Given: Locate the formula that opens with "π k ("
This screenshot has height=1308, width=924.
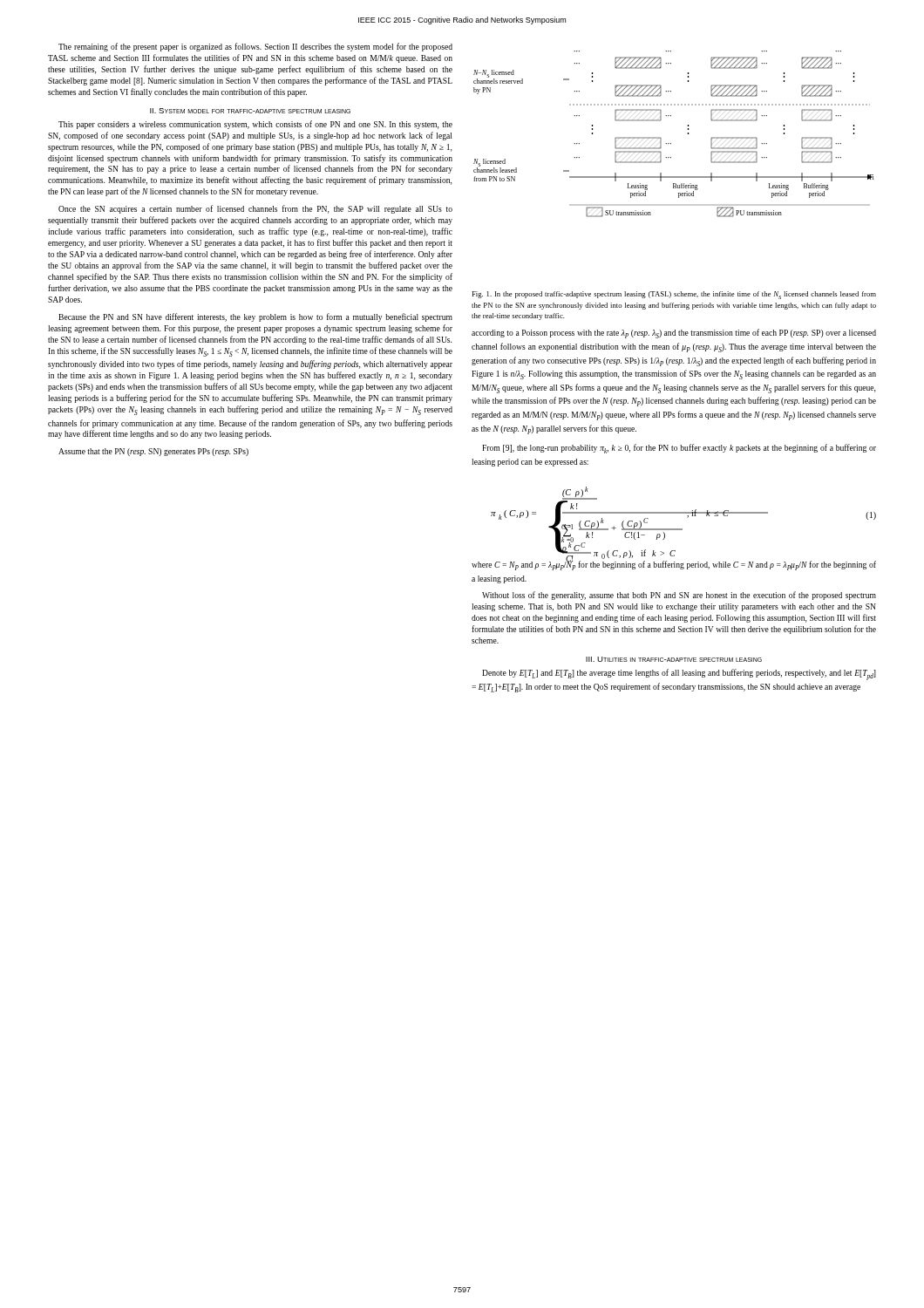Looking at the screenshot, I should tap(683, 514).
